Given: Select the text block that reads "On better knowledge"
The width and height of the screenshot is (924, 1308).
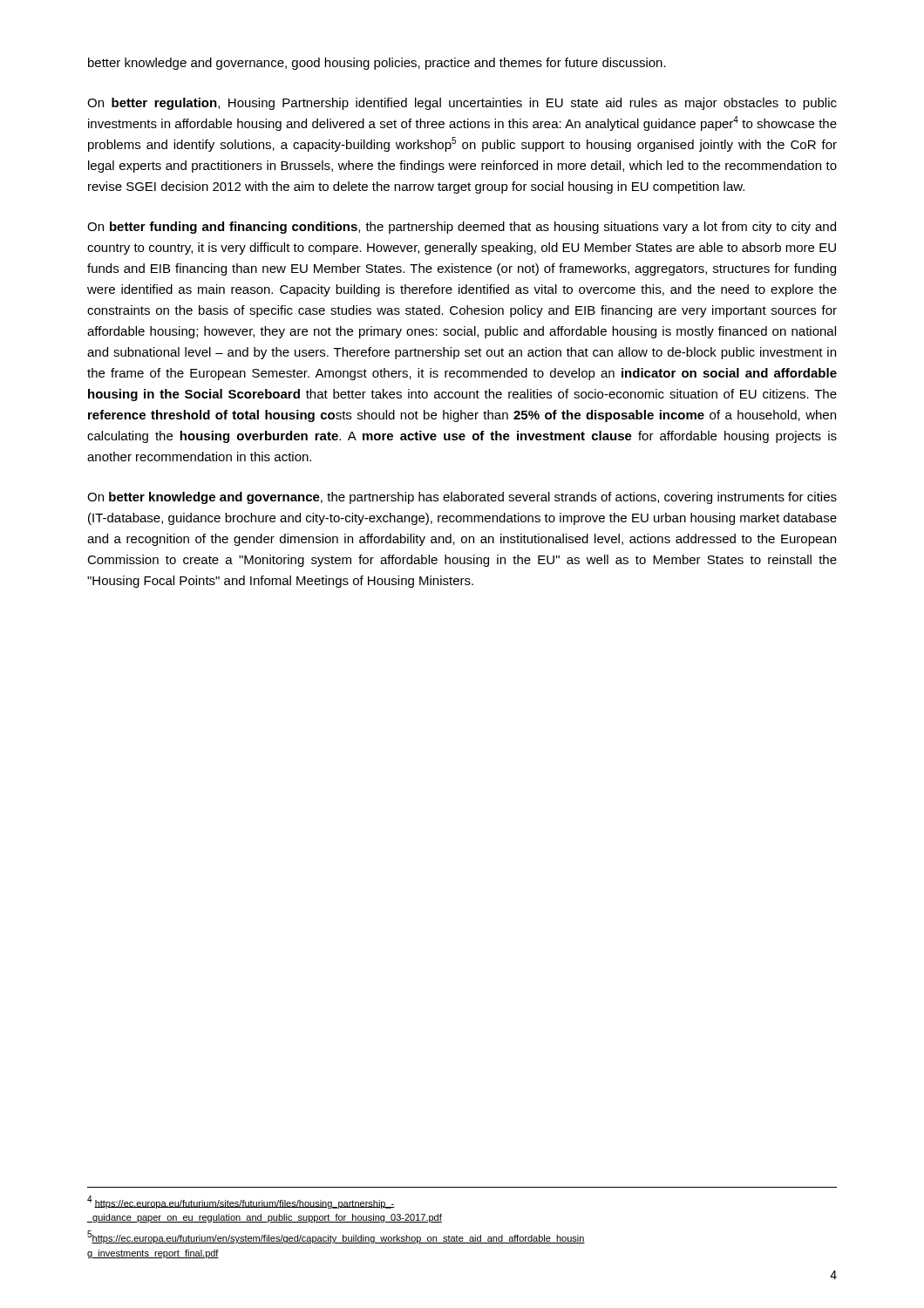Looking at the screenshot, I should (462, 538).
